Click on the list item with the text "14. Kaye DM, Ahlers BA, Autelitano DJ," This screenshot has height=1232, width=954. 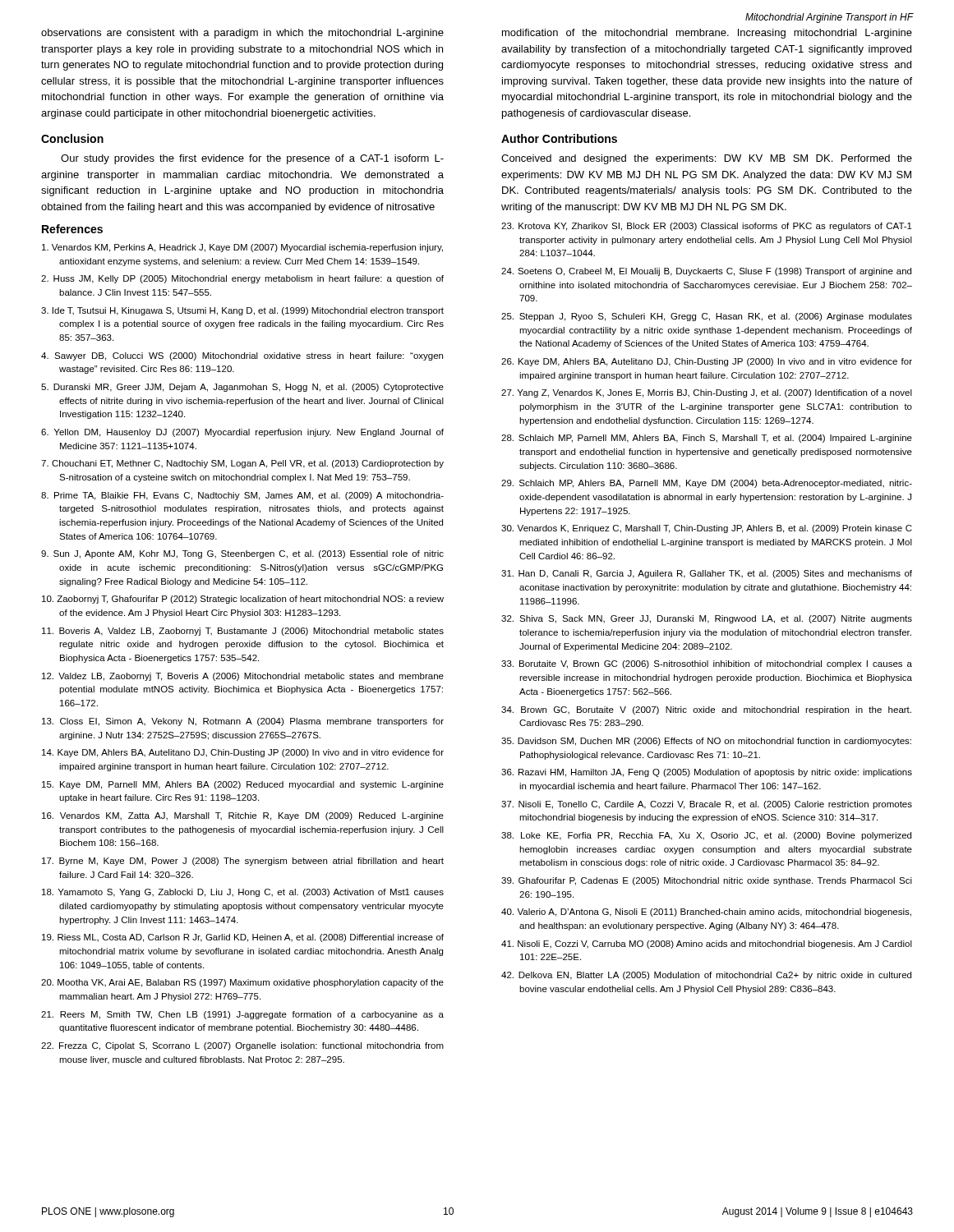click(242, 759)
